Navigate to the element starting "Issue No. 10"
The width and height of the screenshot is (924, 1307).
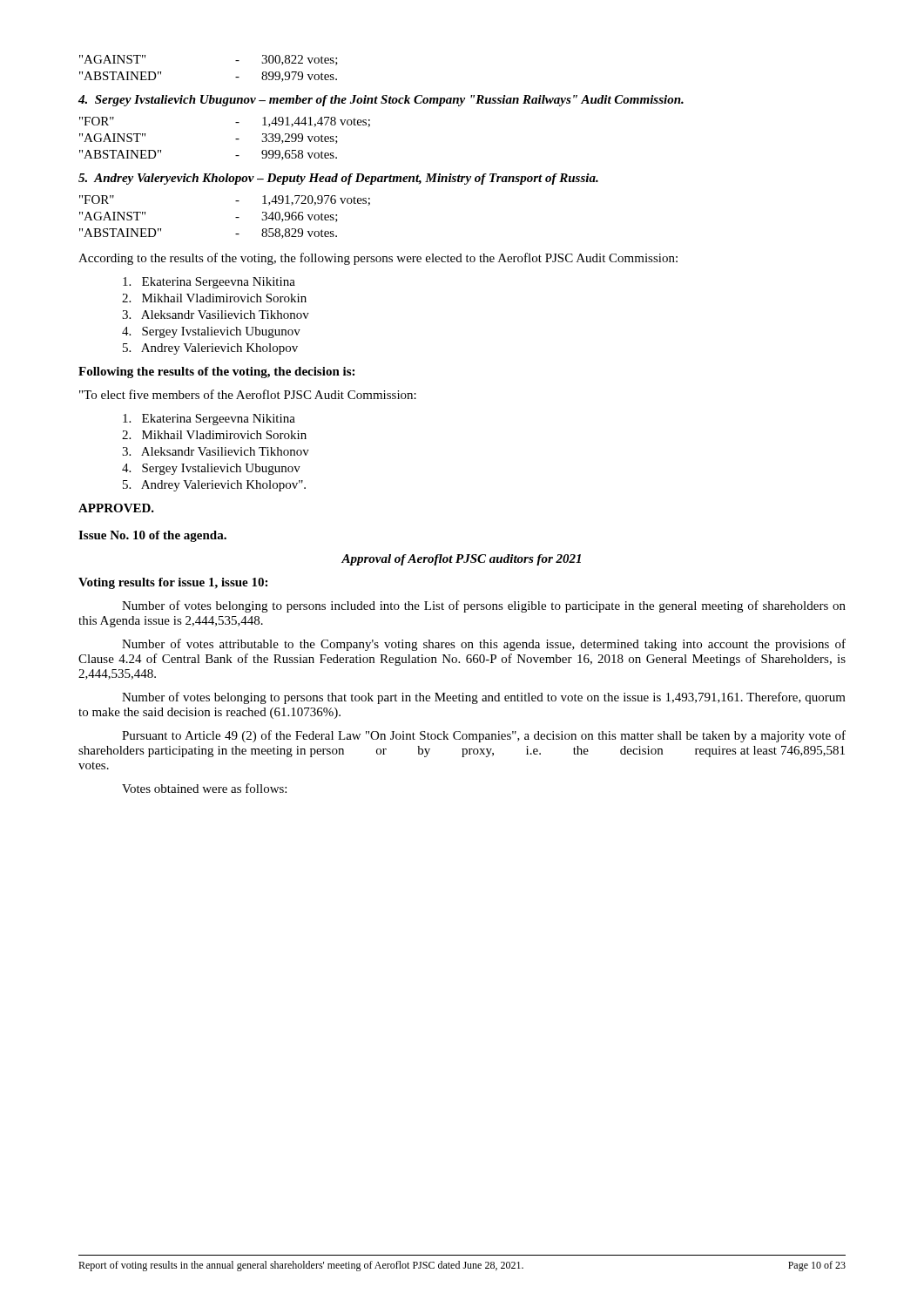pyautogui.click(x=153, y=535)
